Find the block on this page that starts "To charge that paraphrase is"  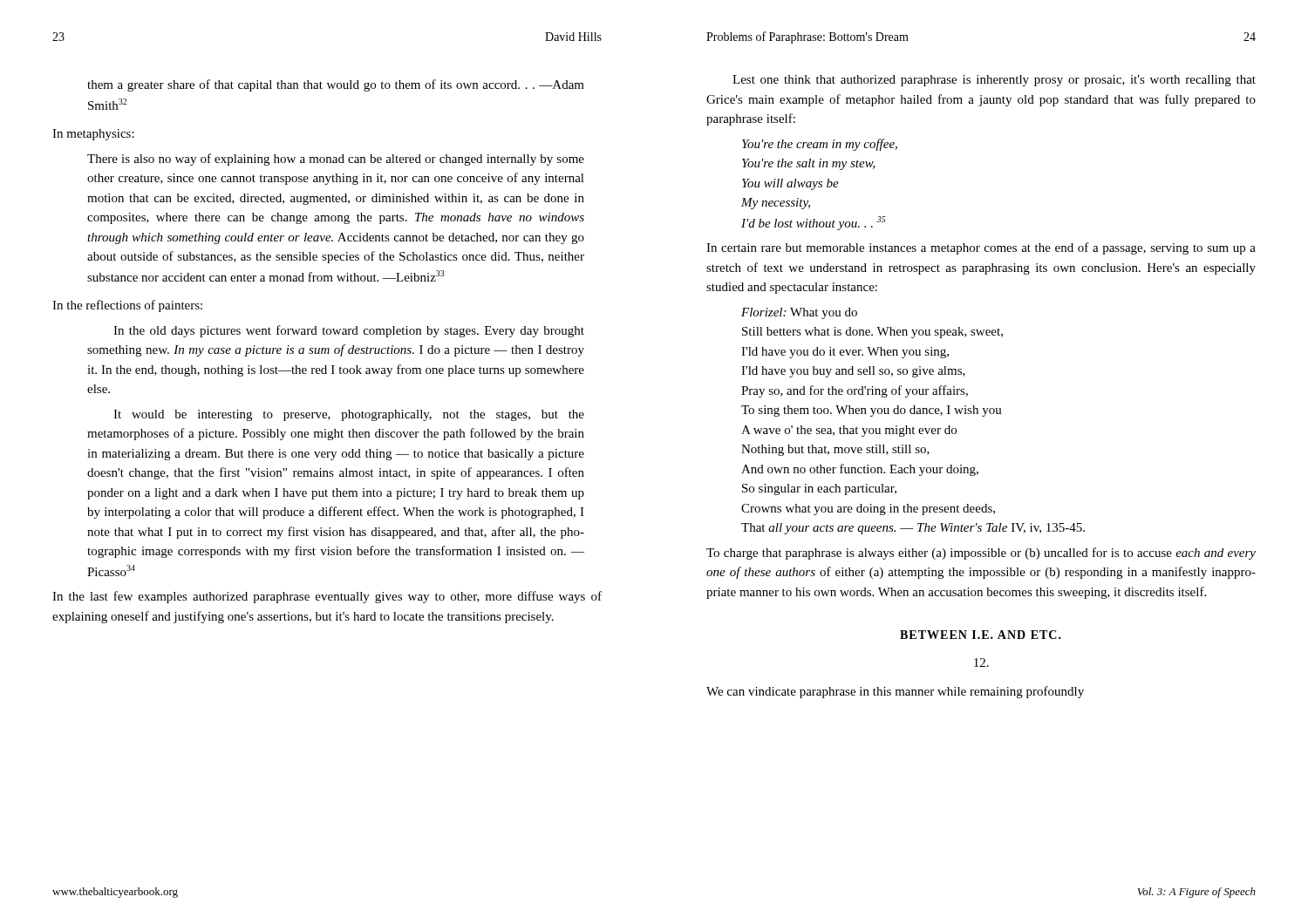(x=981, y=572)
